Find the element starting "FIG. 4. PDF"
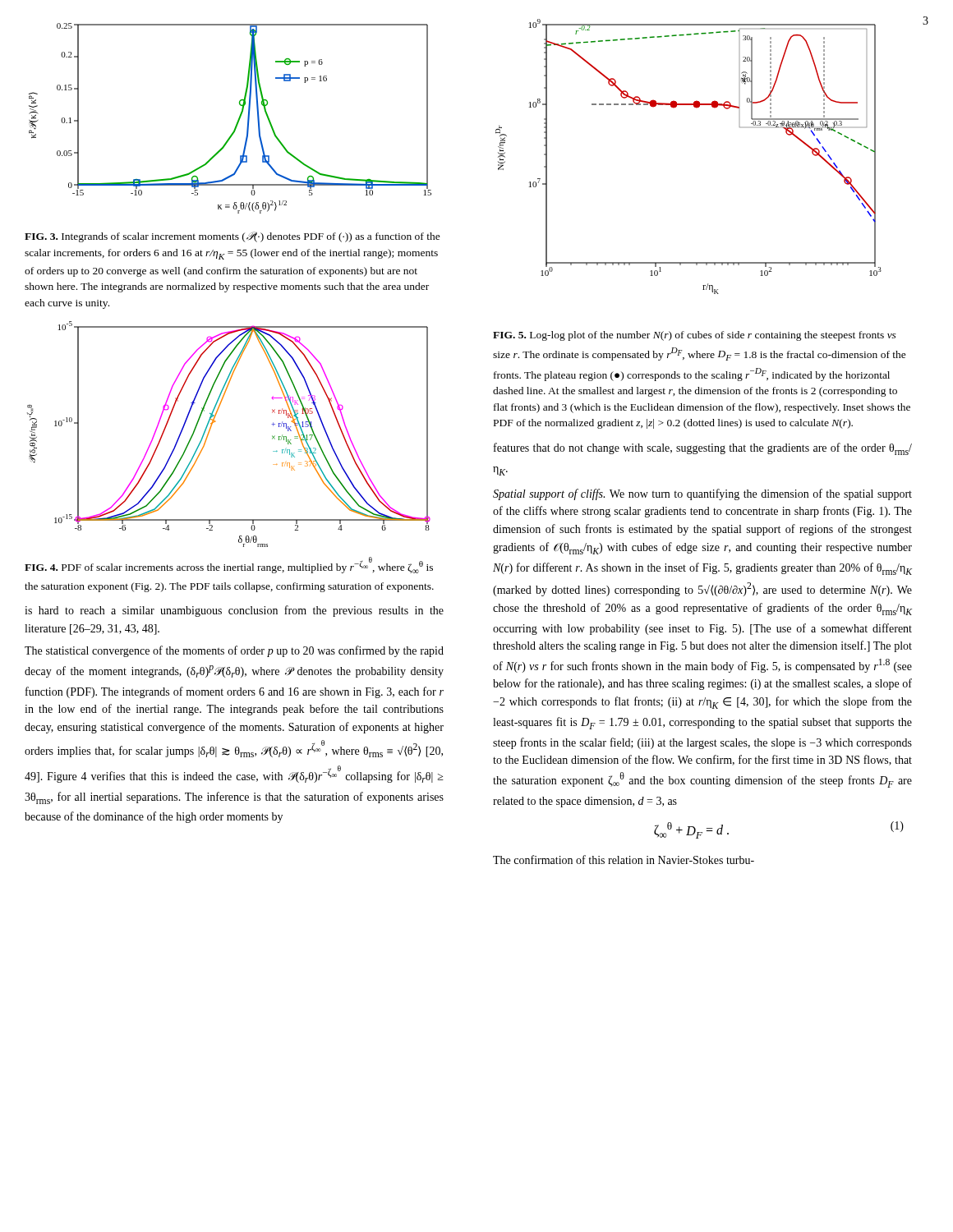Image resolution: width=953 pixels, height=1232 pixels. click(x=229, y=574)
